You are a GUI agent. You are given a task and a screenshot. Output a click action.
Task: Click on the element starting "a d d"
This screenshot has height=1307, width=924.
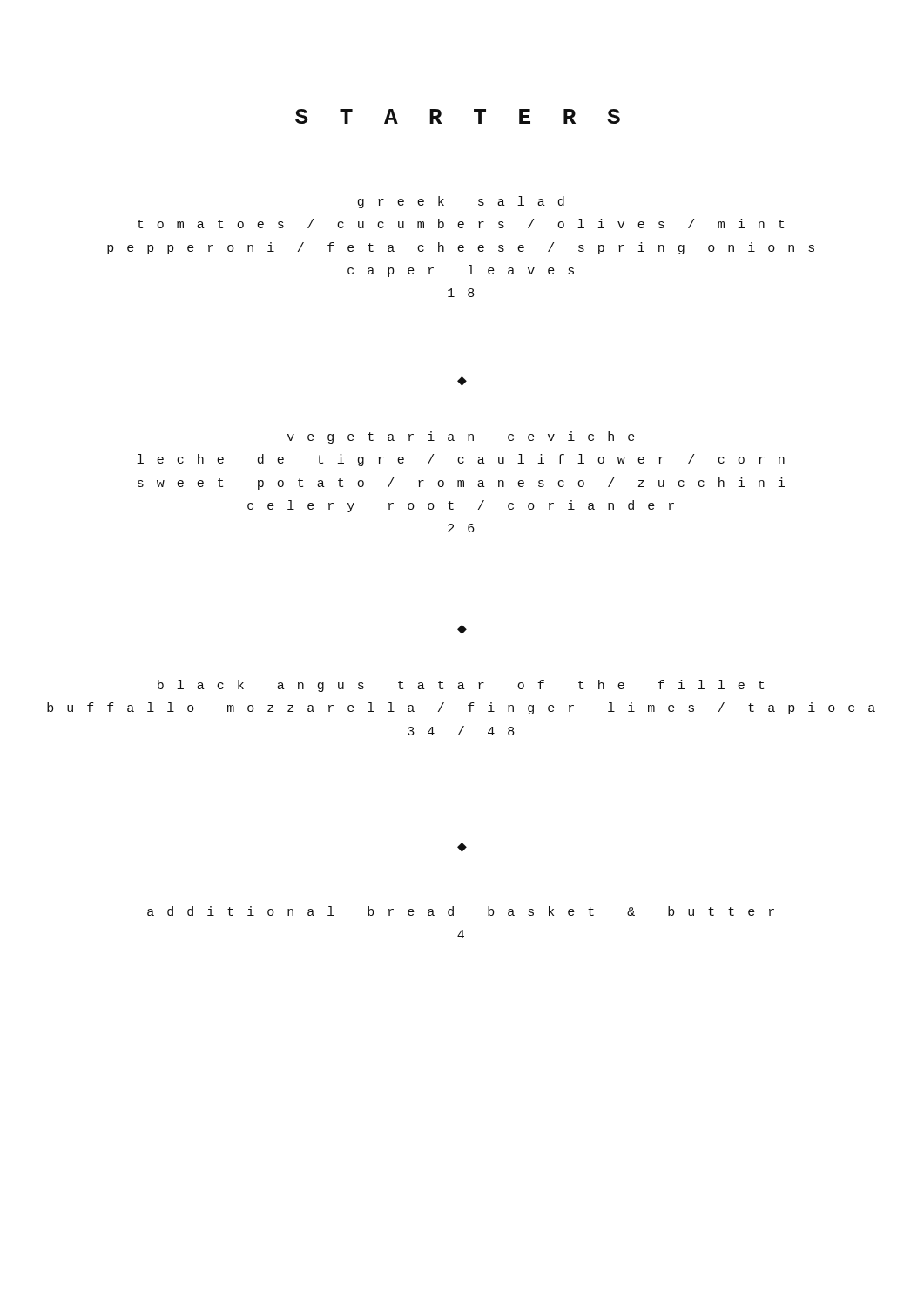coord(462,925)
